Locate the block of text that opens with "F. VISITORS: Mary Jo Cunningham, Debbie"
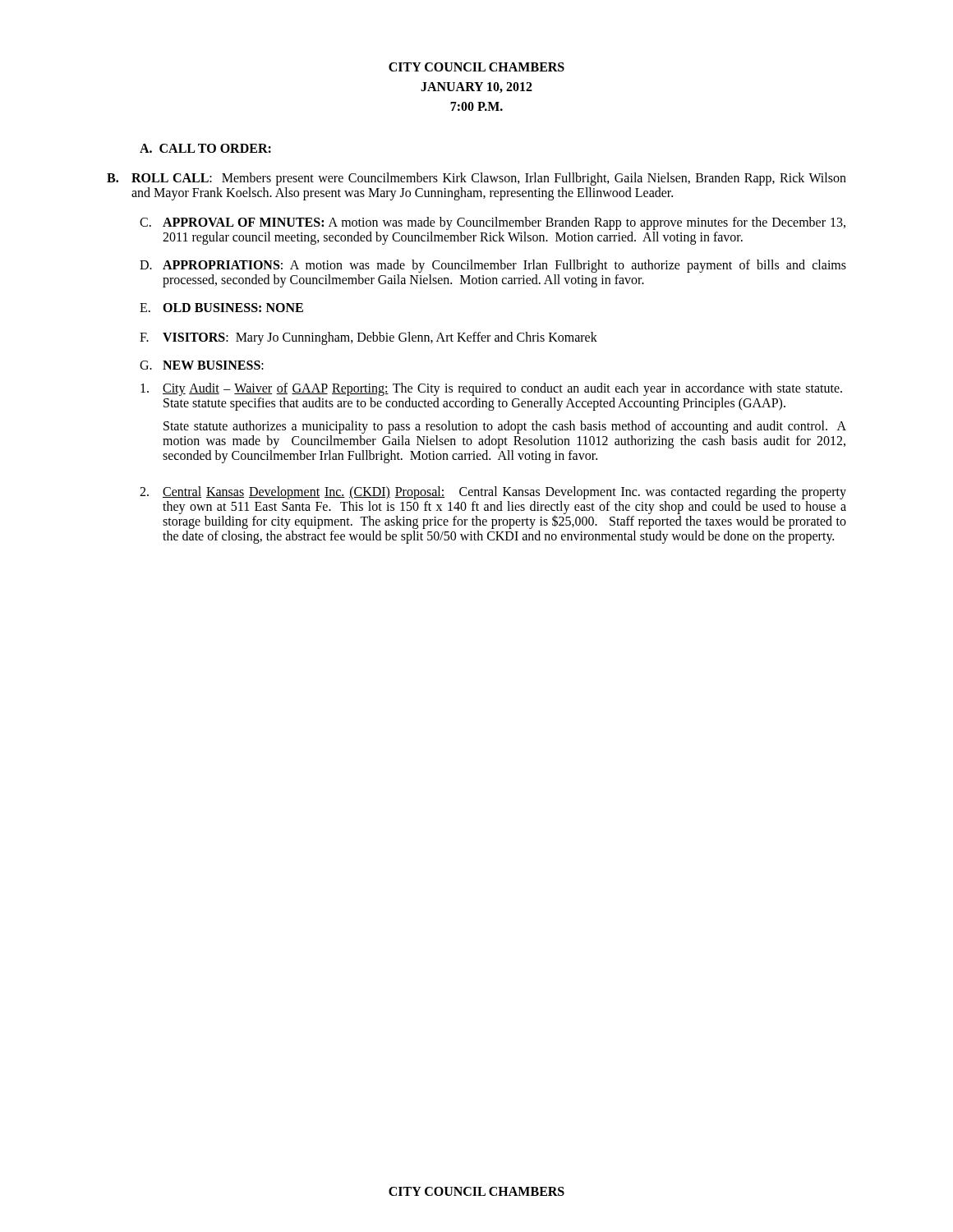Viewport: 953px width, 1232px height. point(493,338)
